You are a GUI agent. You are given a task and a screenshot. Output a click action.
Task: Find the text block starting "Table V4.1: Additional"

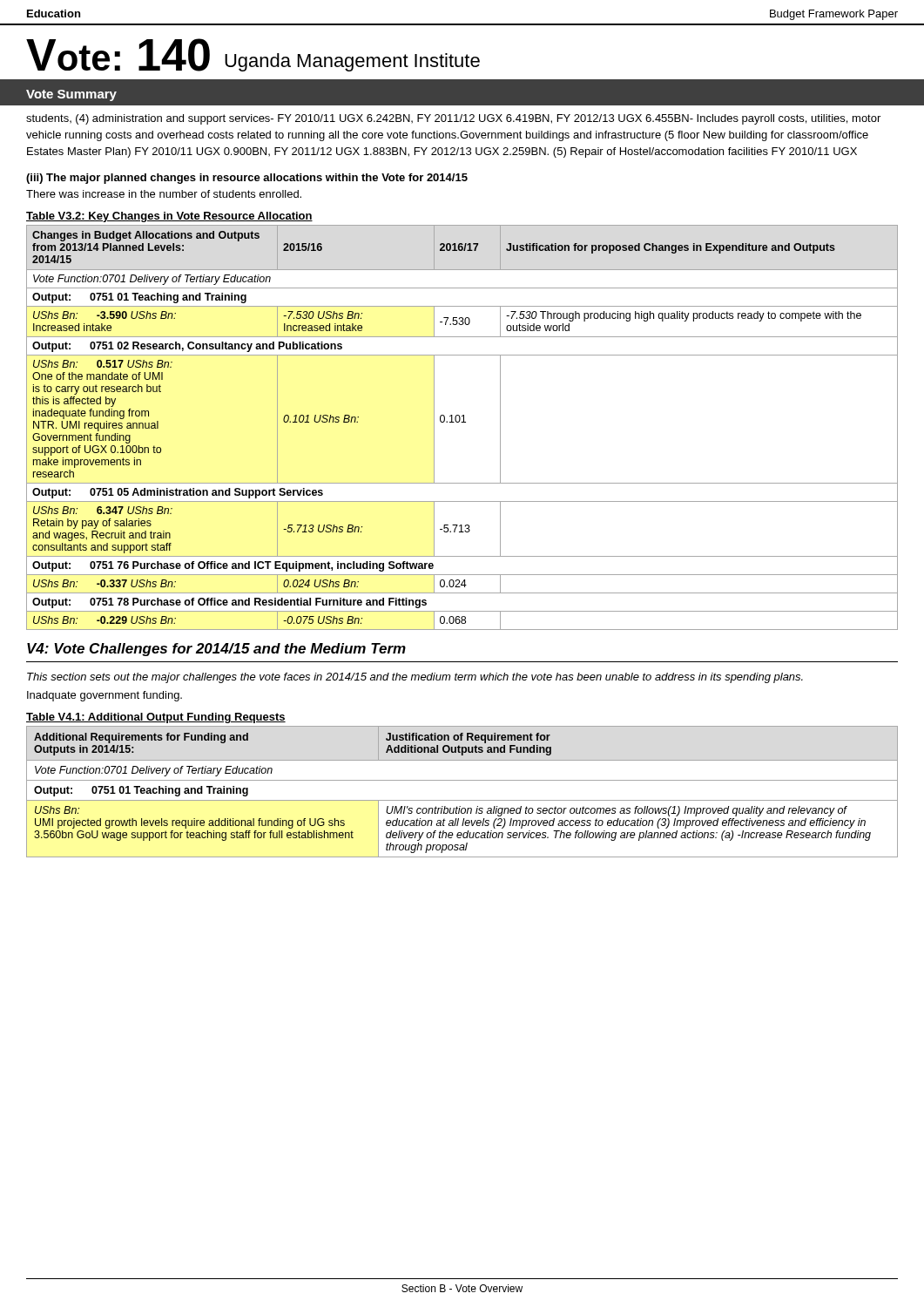click(156, 717)
